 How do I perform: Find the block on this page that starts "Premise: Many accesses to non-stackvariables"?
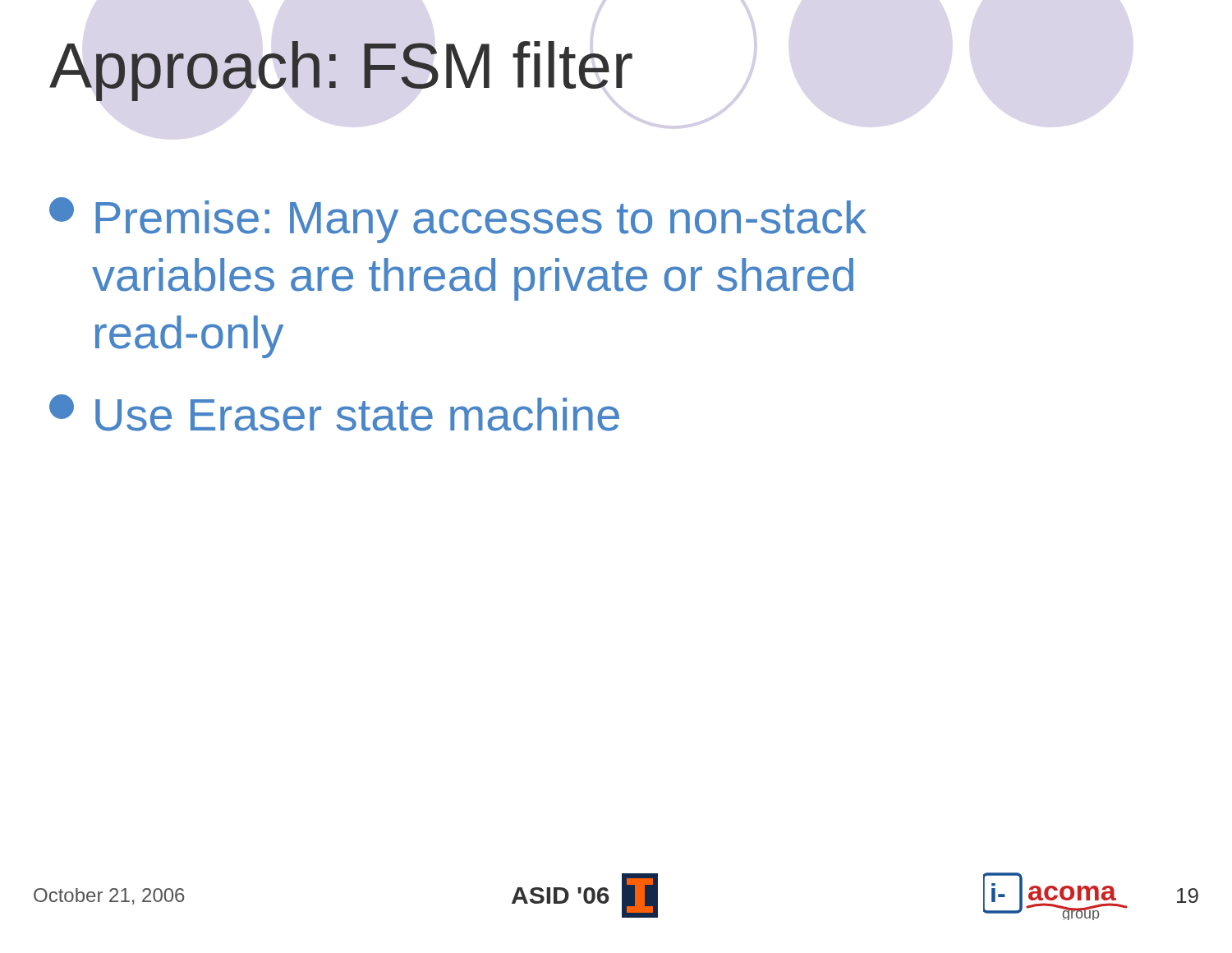458,275
